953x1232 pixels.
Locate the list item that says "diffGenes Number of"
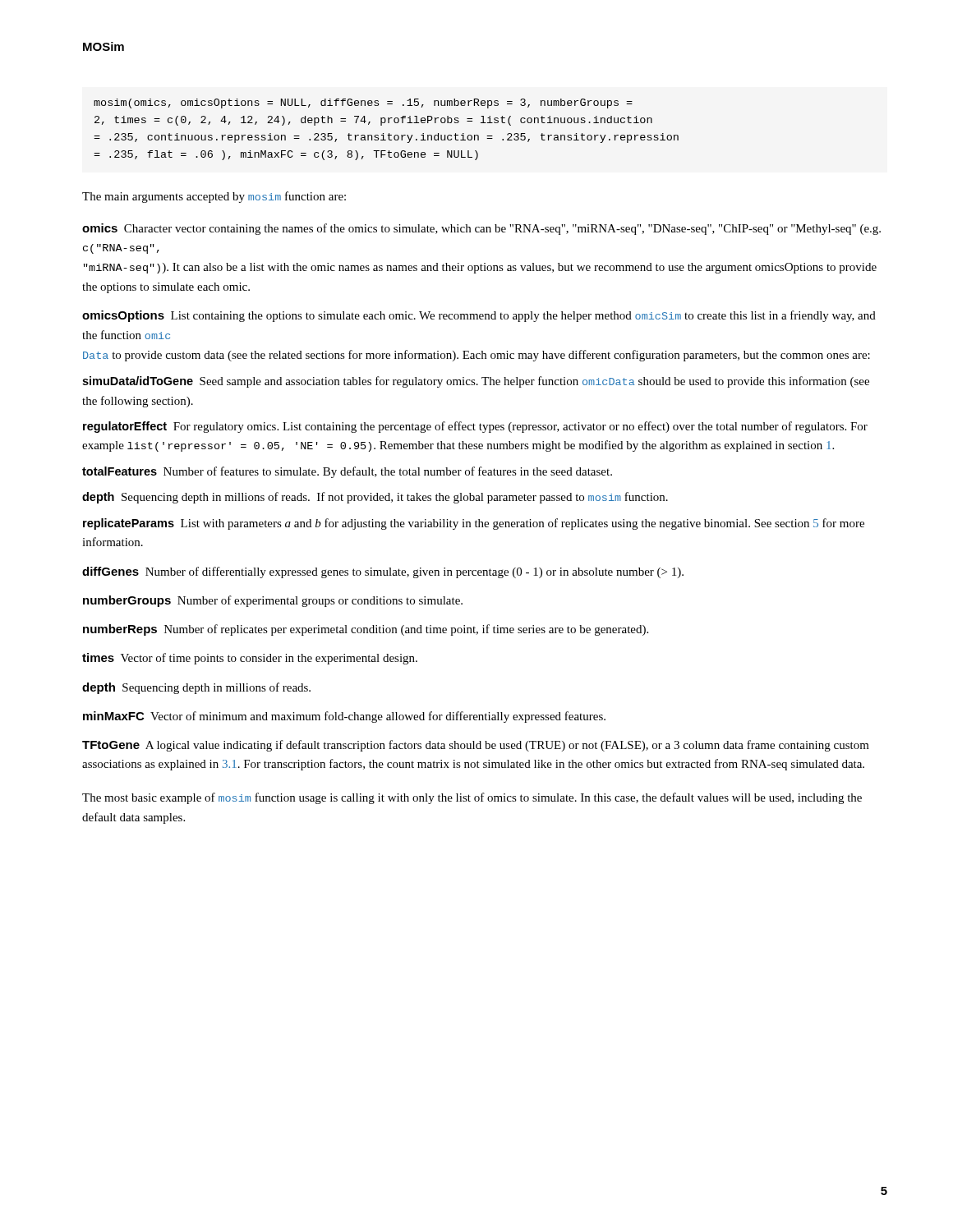383,571
